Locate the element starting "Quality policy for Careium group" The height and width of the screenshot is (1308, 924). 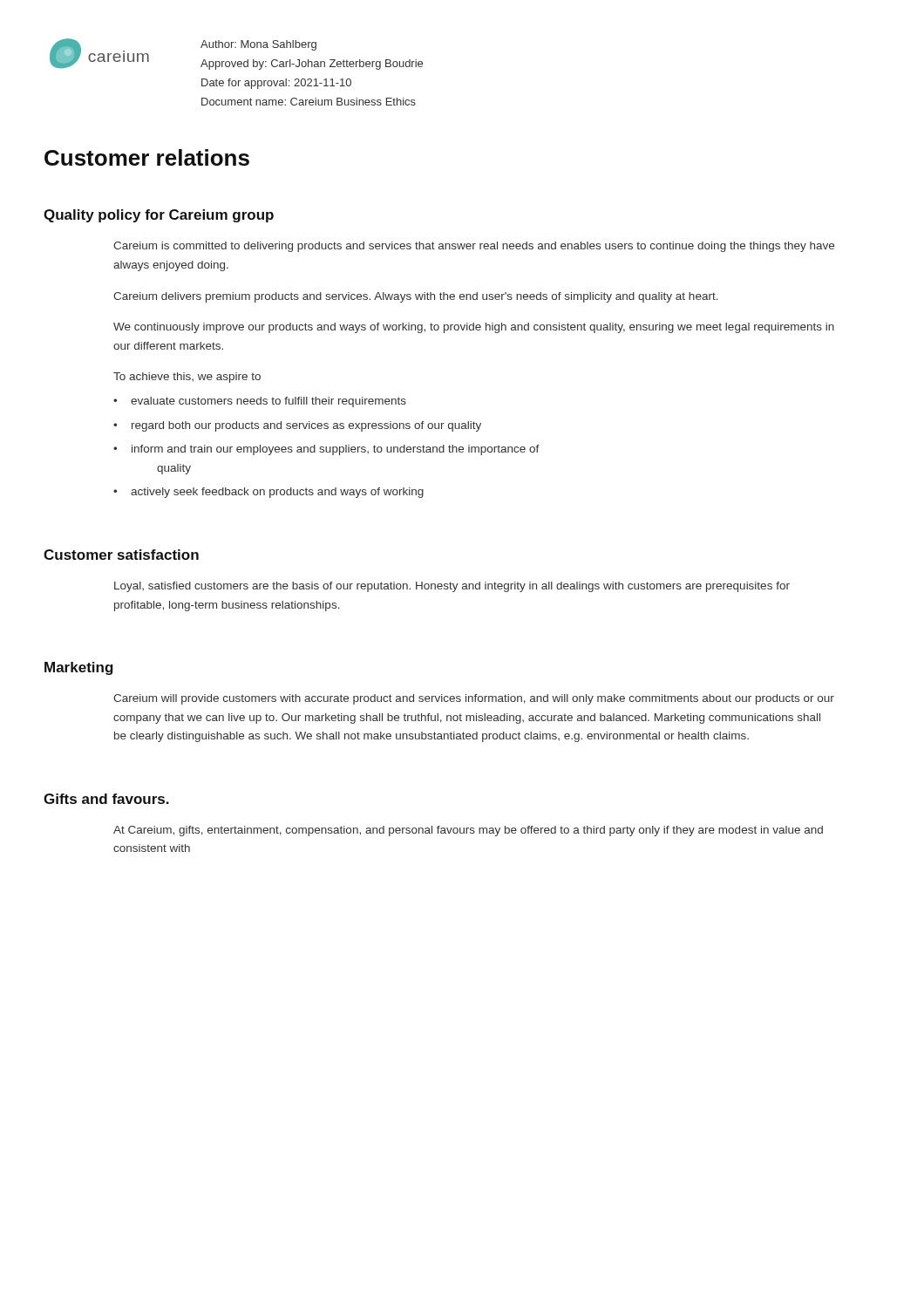click(x=159, y=215)
